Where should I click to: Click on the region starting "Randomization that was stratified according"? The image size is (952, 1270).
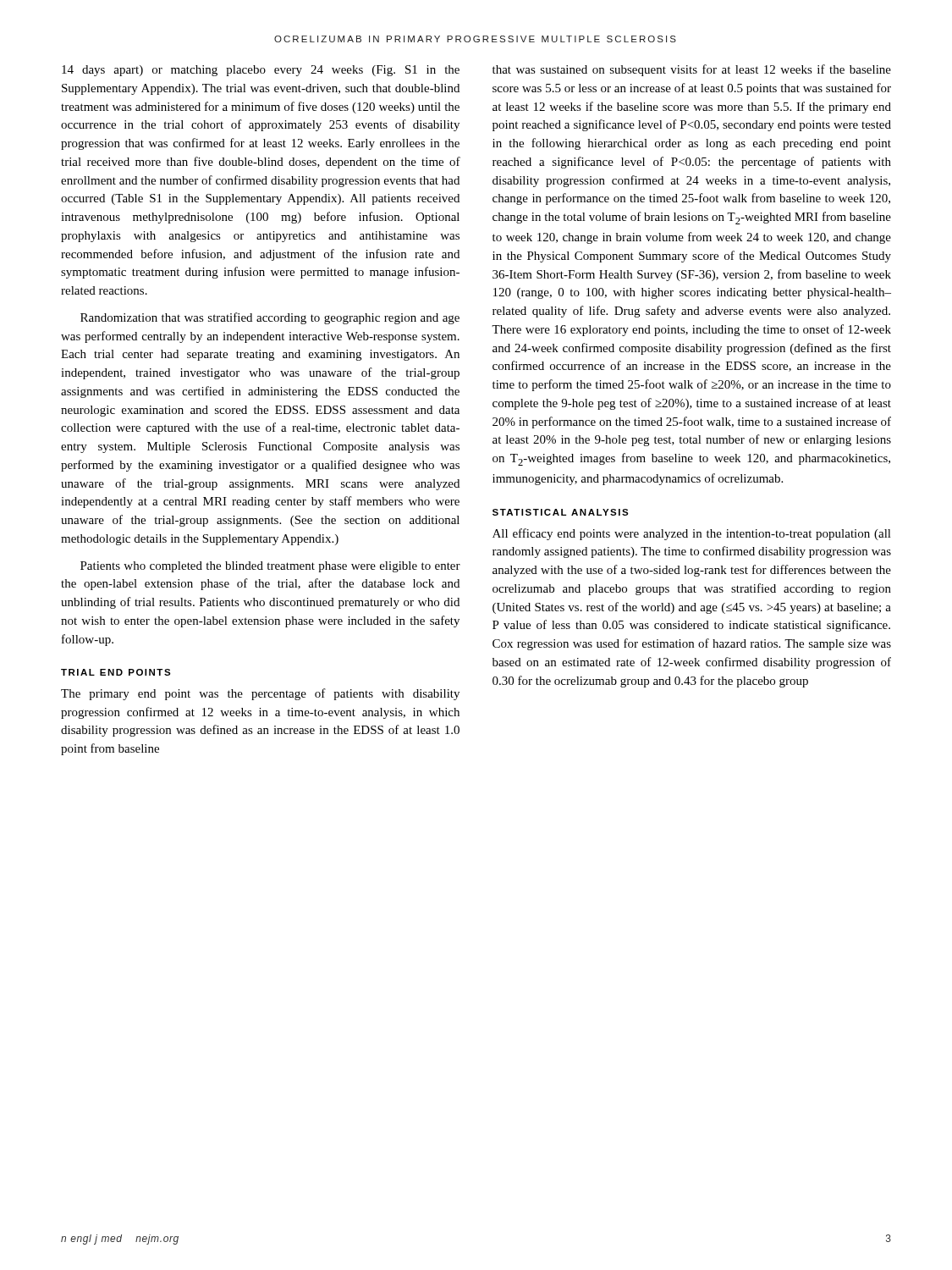(x=260, y=429)
